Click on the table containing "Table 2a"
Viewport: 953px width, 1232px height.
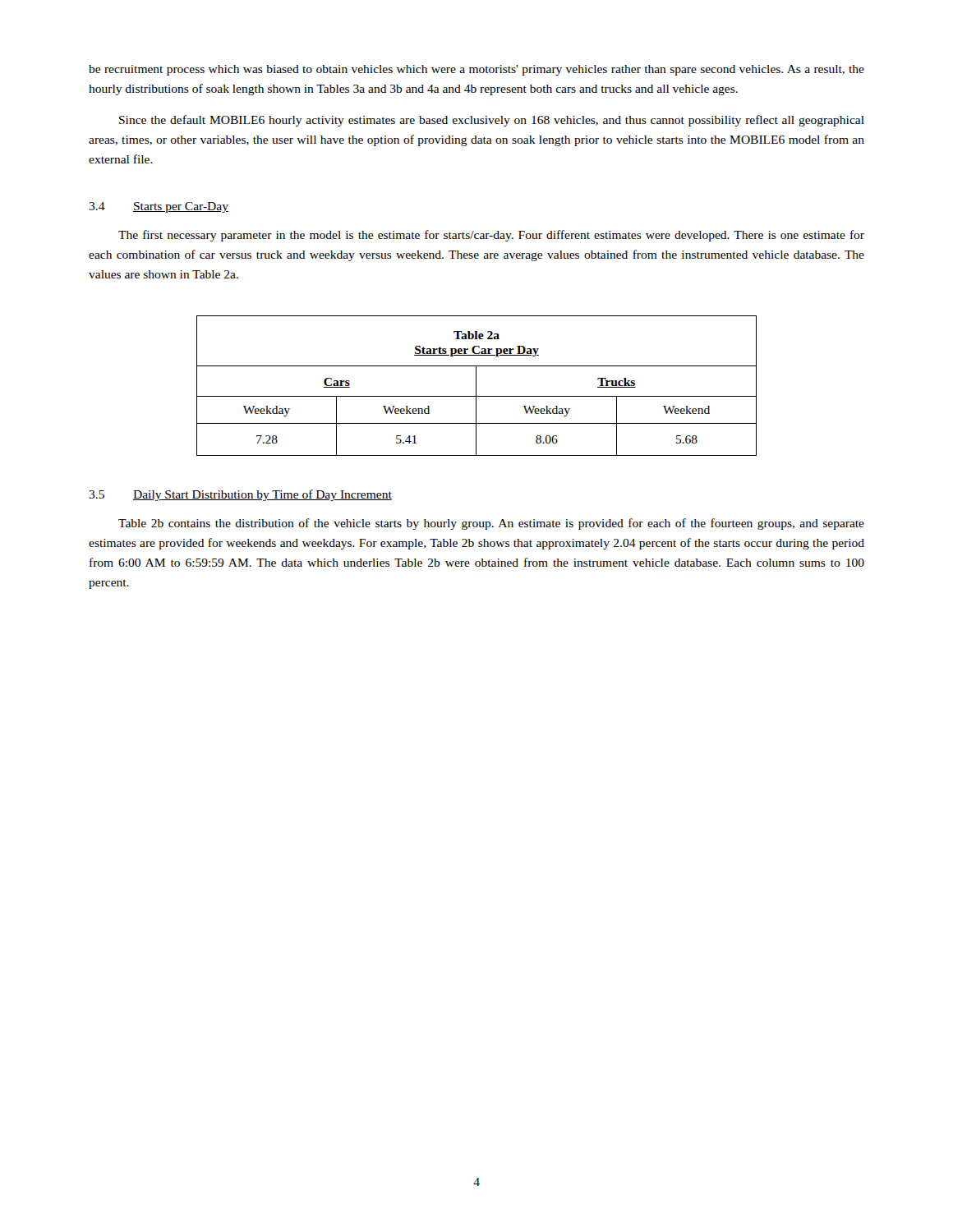pyautogui.click(x=476, y=386)
